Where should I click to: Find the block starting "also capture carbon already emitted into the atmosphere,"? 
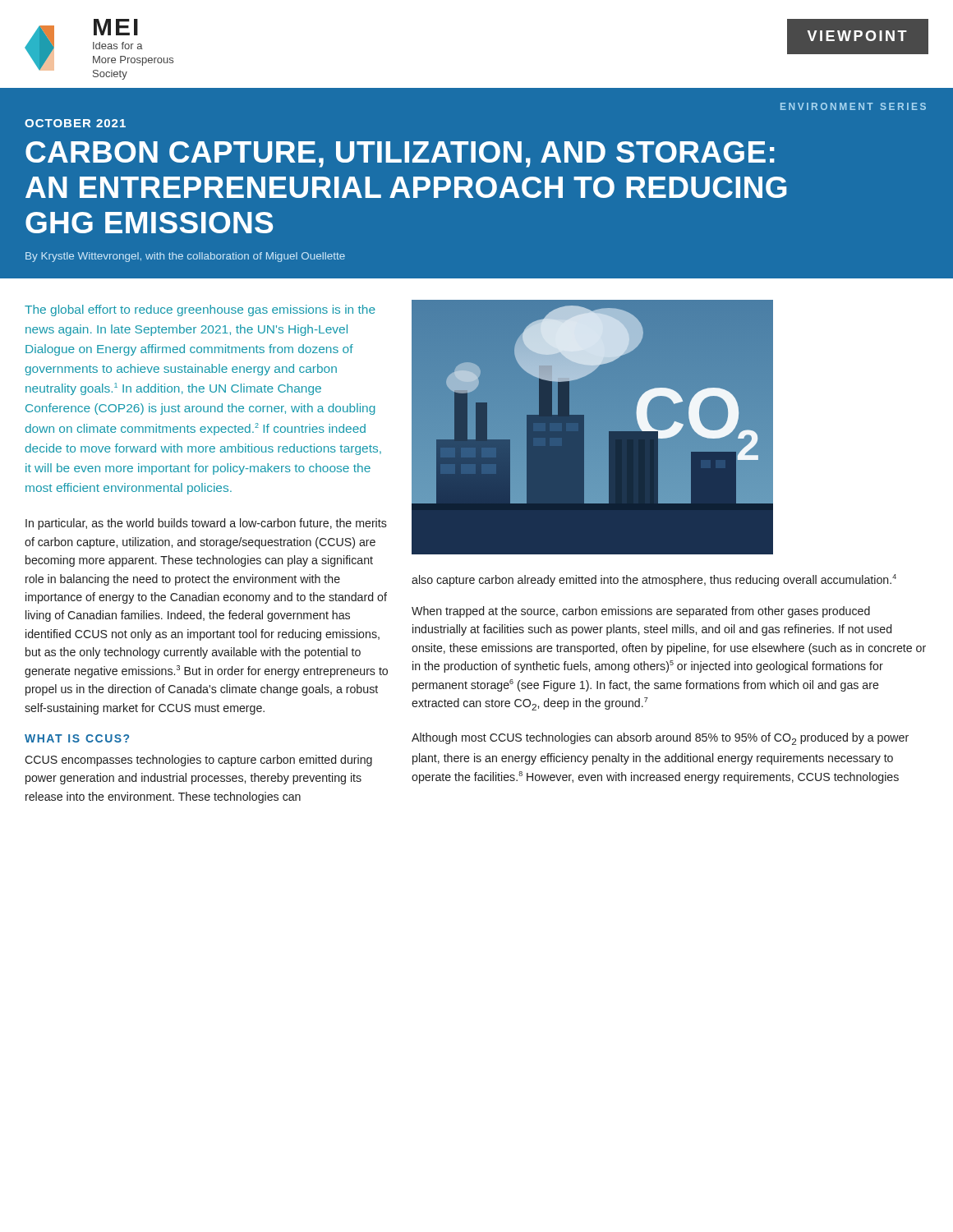click(x=654, y=579)
